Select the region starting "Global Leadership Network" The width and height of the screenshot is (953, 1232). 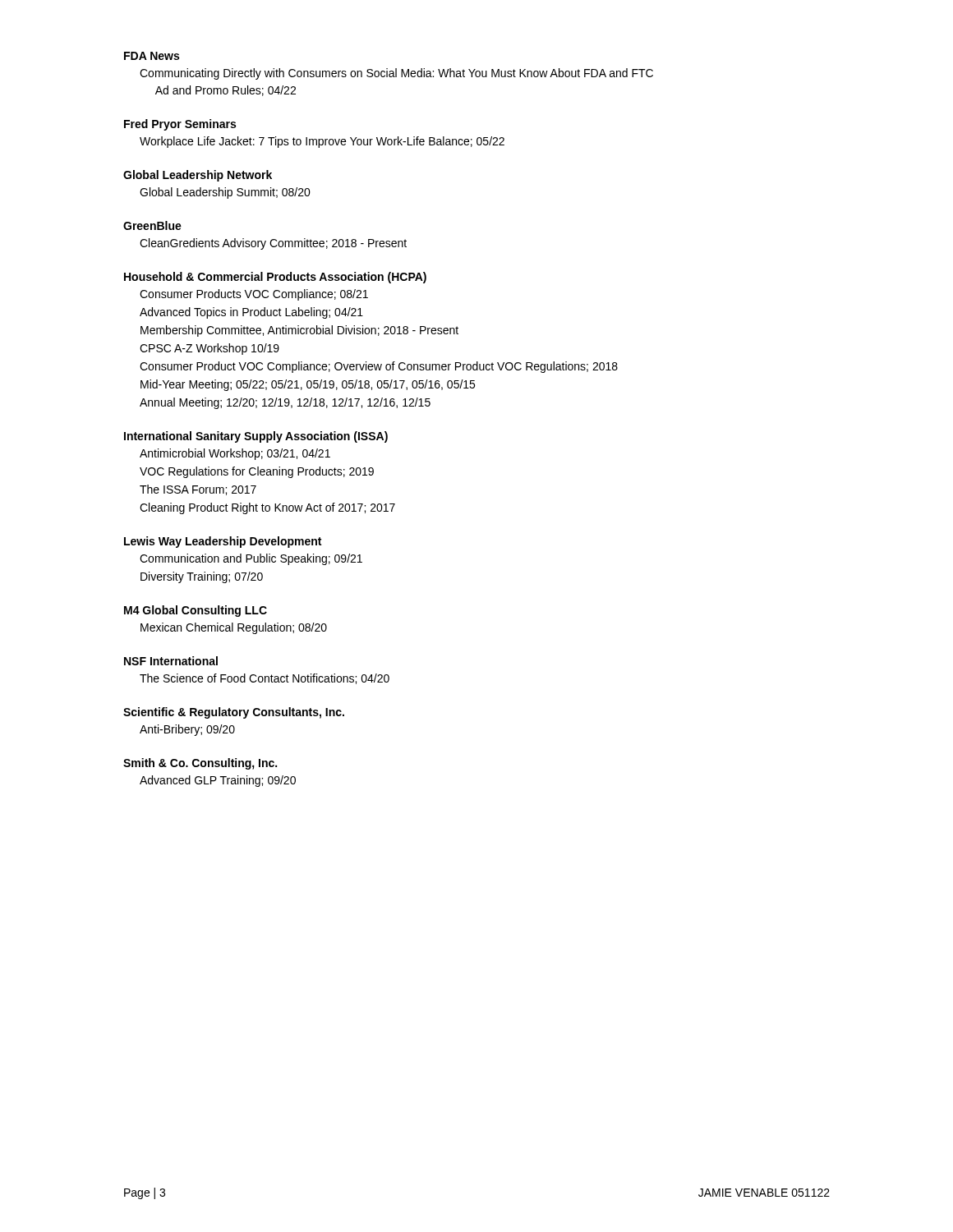(x=198, y=175)
